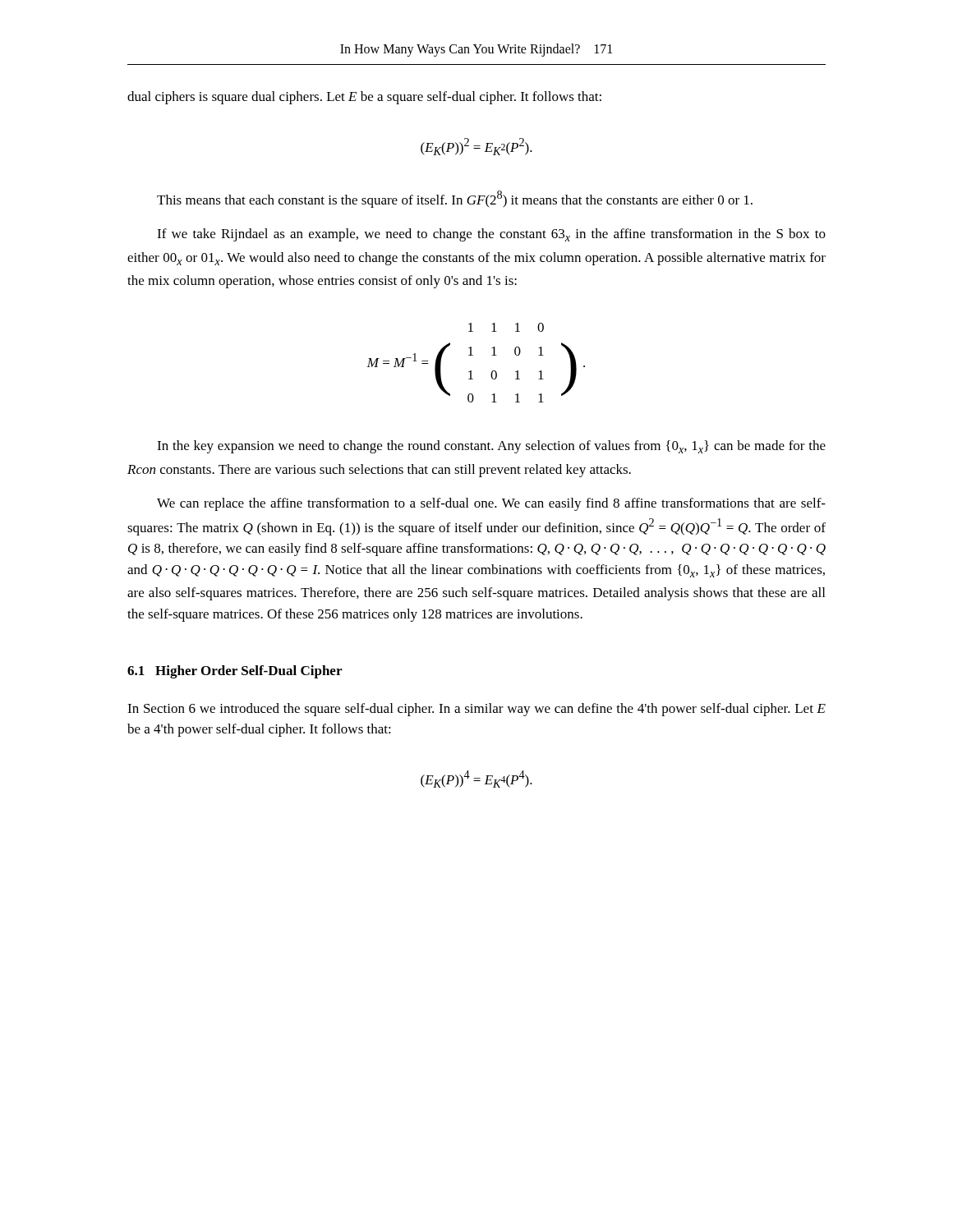Select the formula that says "(EK(P))4 = EK4(P4)."
This screenshot has height=1232, width=953.
coord(476,779)
